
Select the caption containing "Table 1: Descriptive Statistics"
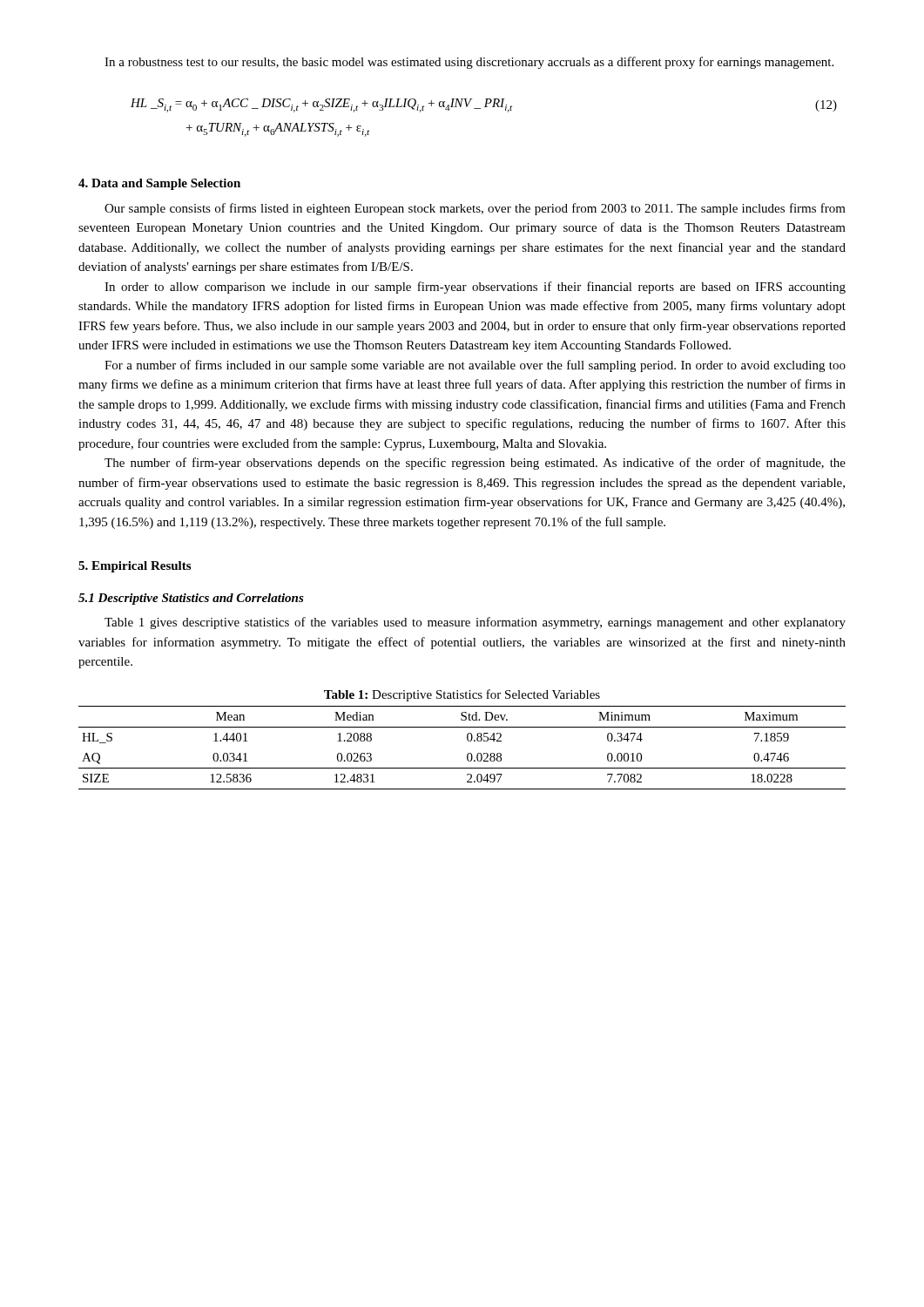pyautogui.click(x=462, y=694)
